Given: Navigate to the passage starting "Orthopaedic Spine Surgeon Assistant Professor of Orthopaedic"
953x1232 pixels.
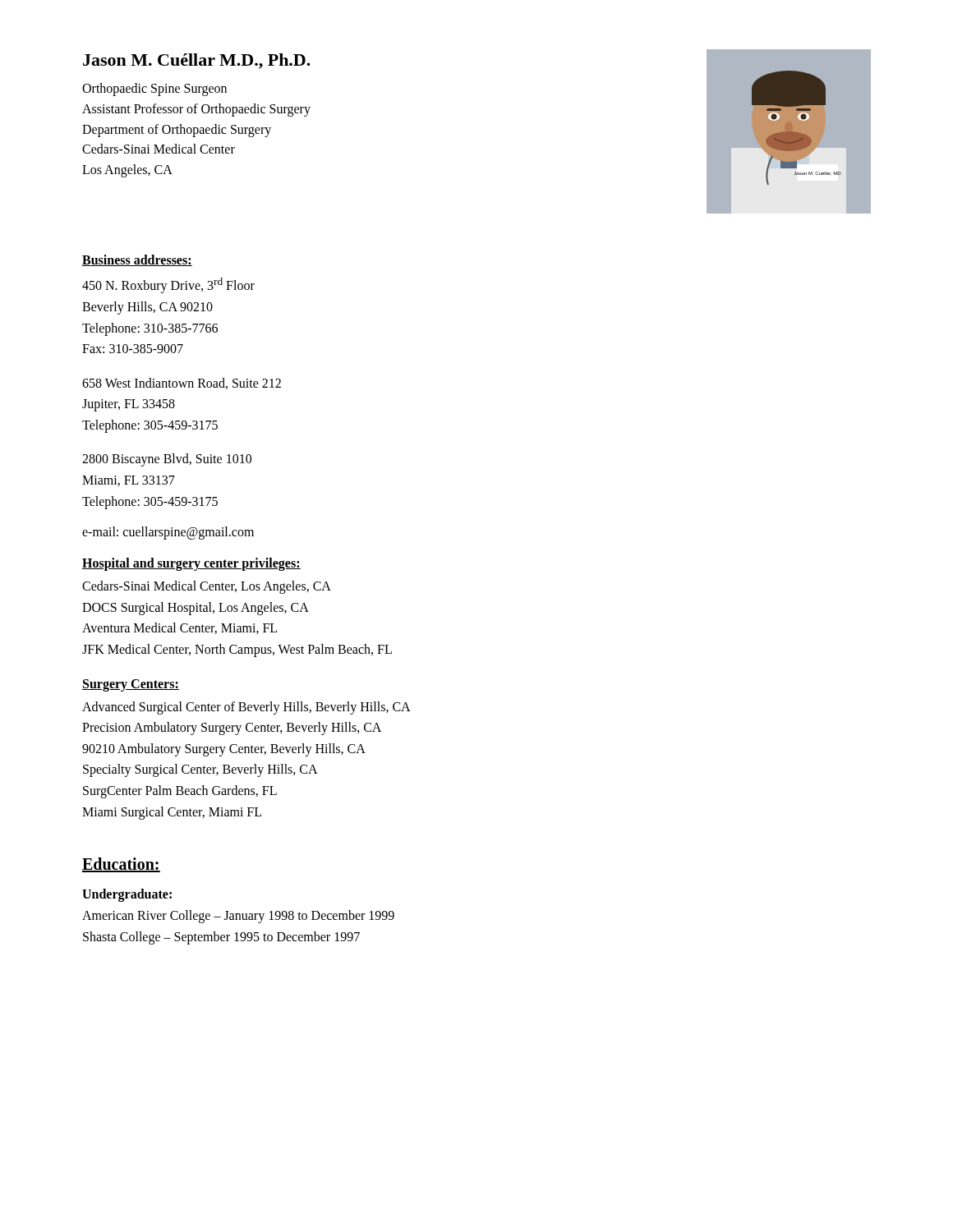Looking at the screenshot, I should tap(196, 129).
